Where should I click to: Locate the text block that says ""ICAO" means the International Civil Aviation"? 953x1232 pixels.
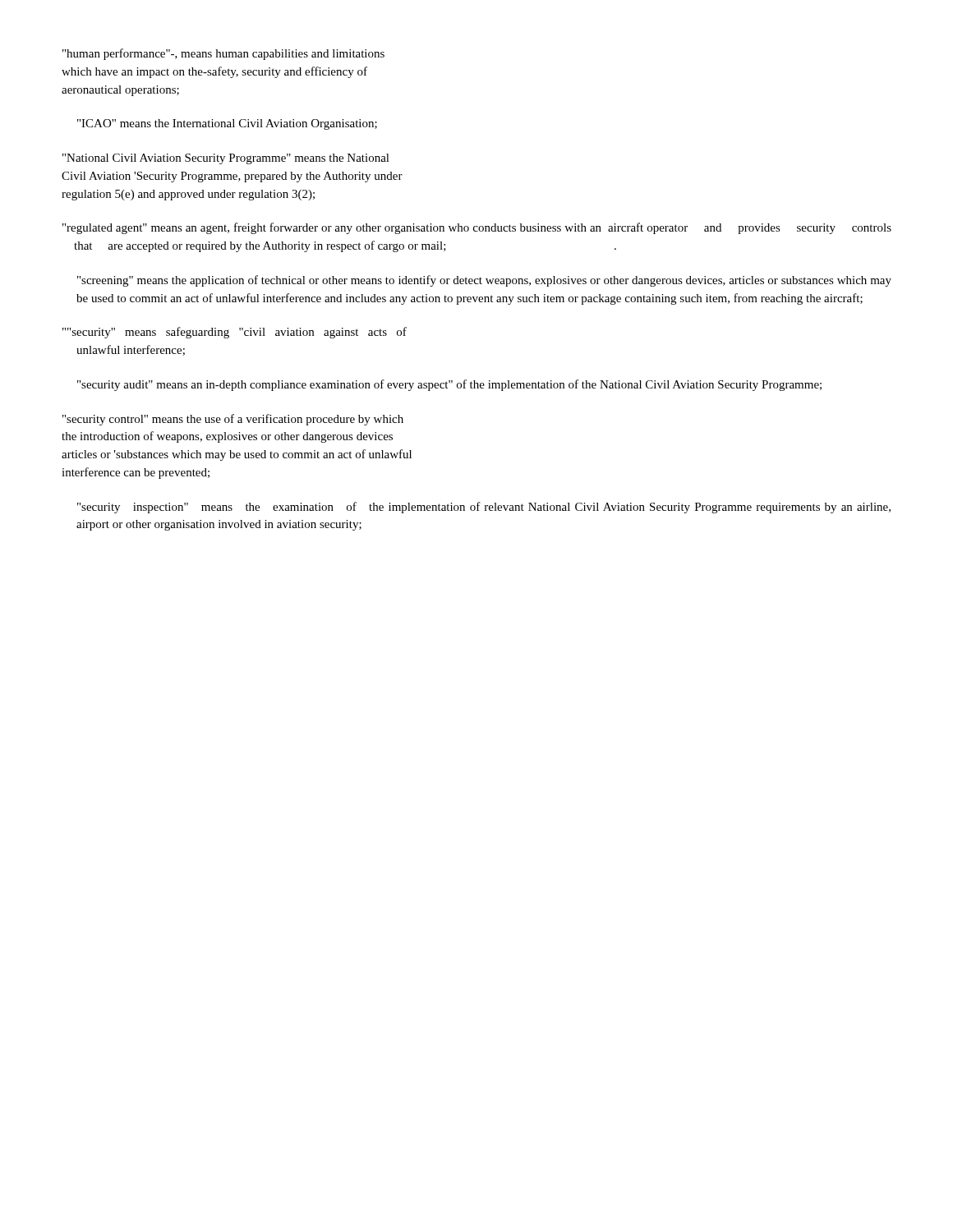(x=227, y=123)
